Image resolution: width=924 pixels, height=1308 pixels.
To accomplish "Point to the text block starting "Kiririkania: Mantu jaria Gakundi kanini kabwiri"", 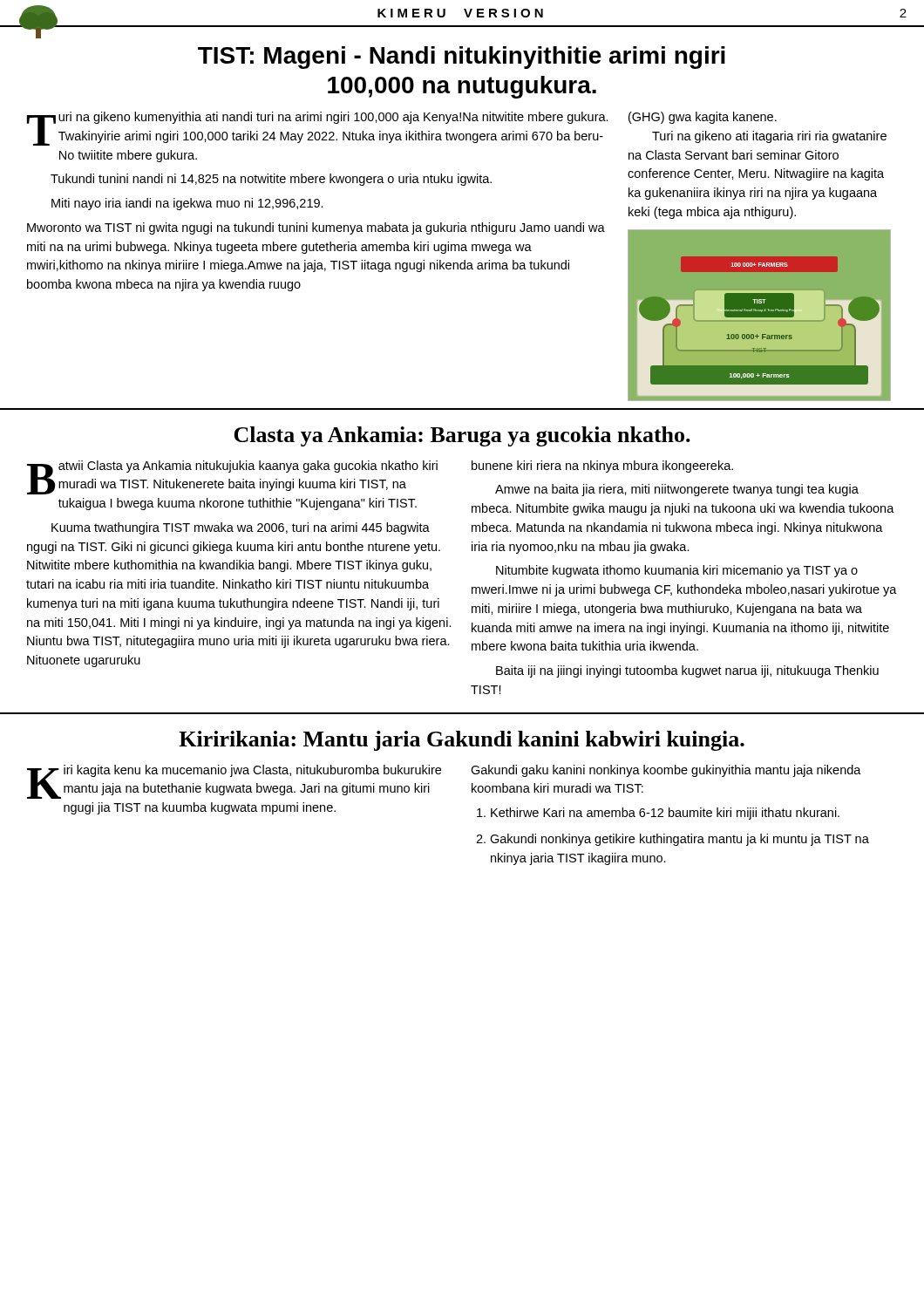I will point(462,739).
